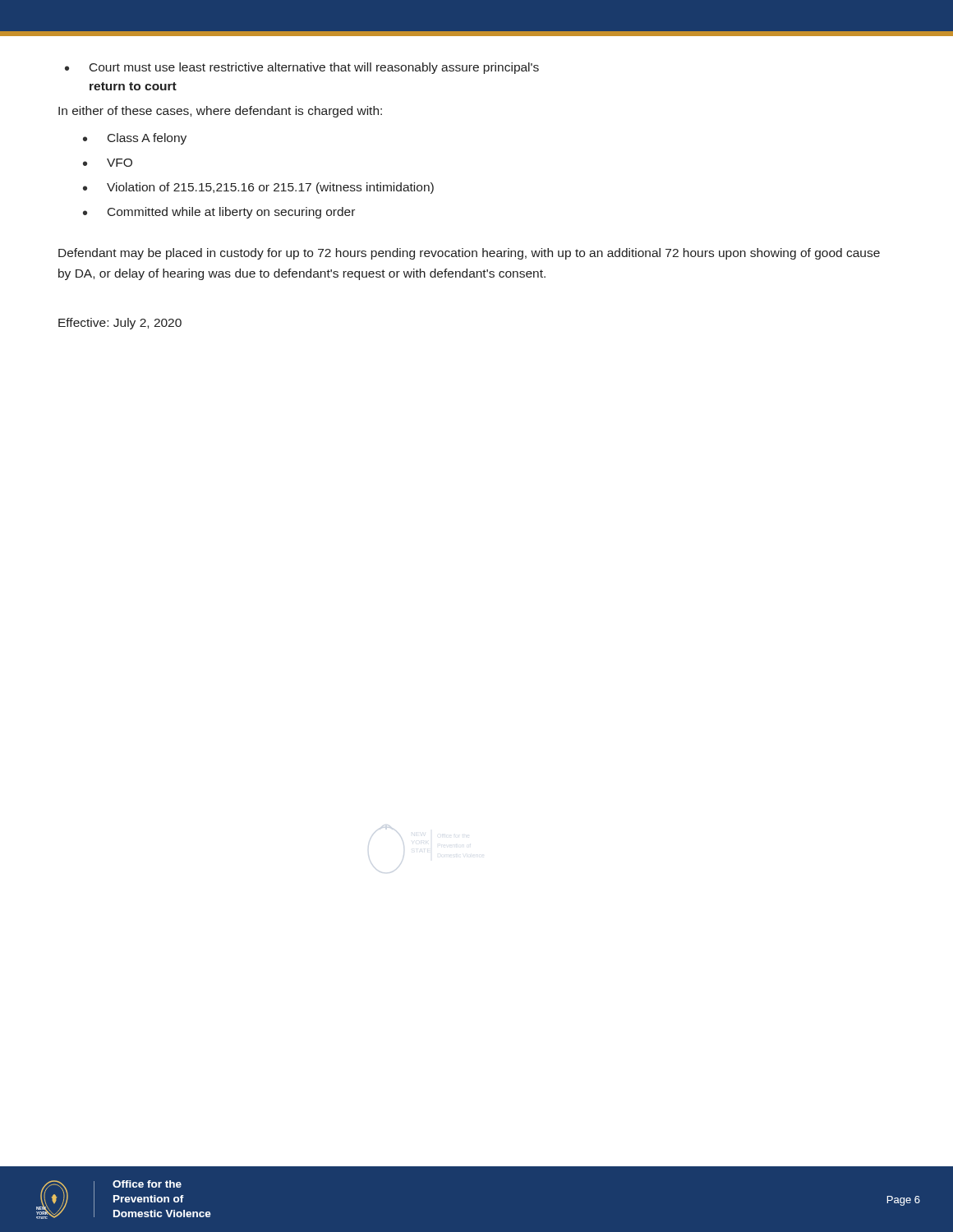953x1232 pixels.
Task: Find the element starting "• Court must use least restrictive alternative that"
Action: click(298, 77)
